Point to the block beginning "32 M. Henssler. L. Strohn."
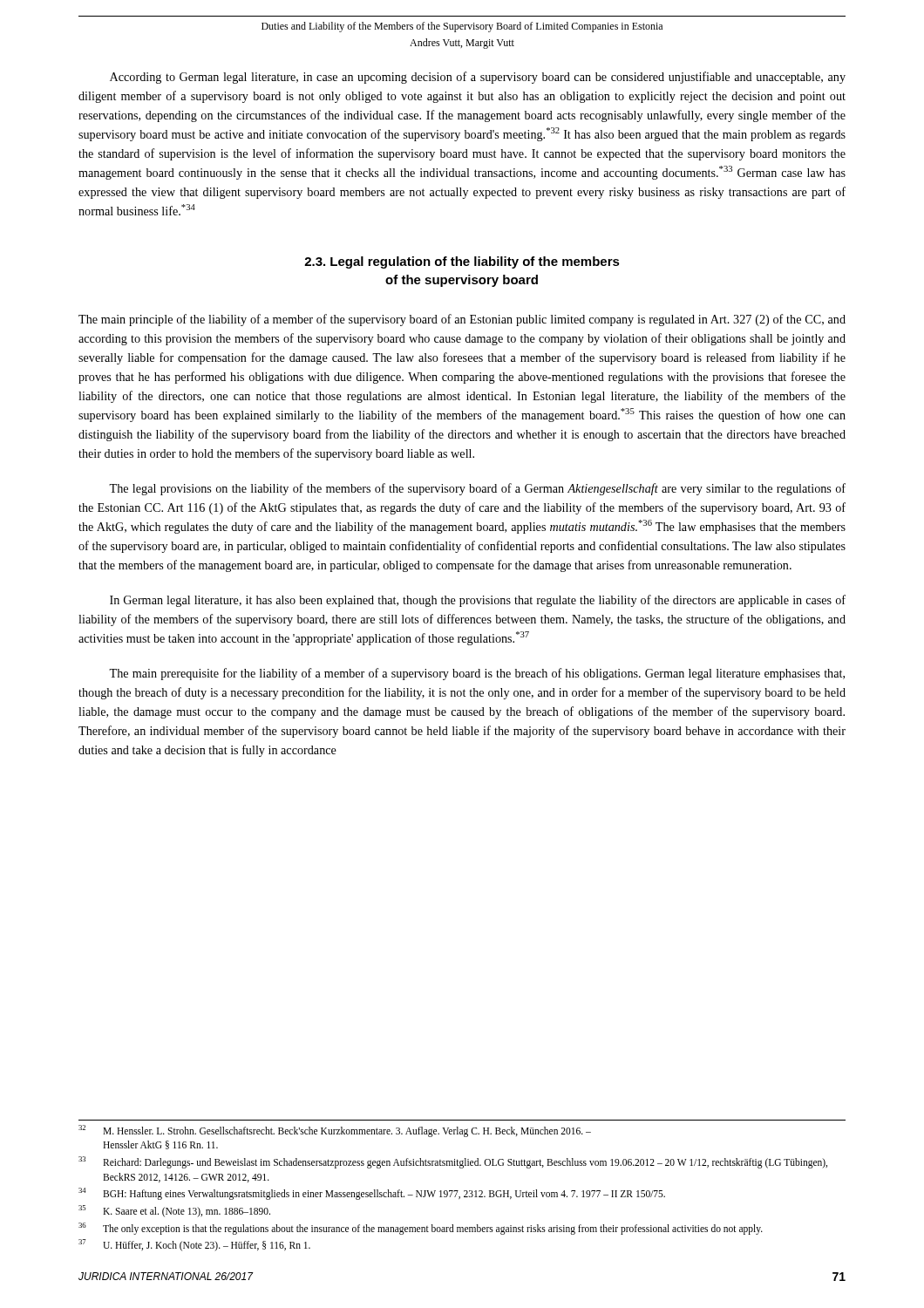This screenshot has height=1308, width=924. pos(462,1138)
